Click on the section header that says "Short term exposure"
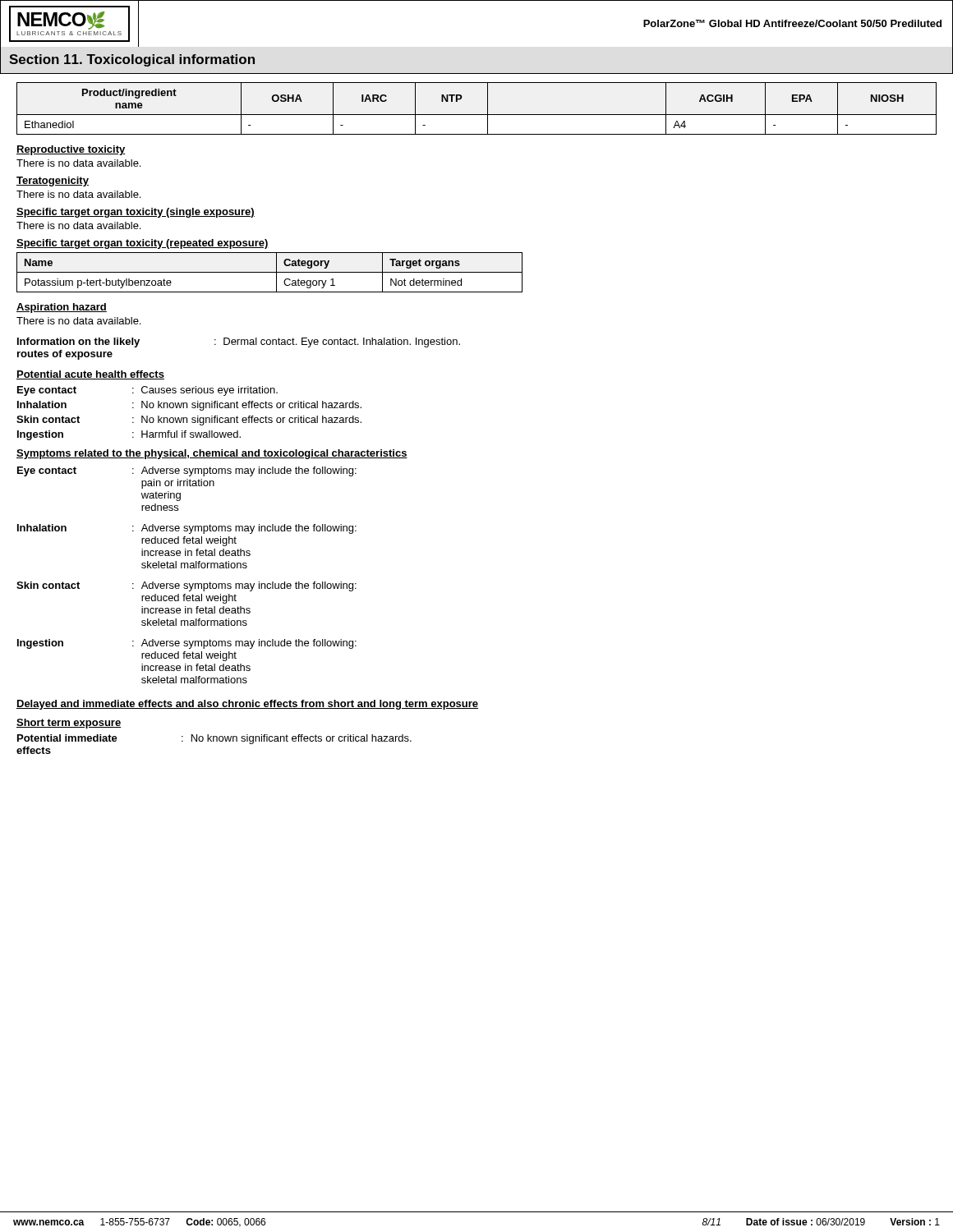This screenshot has width=953, height=1232. 69,722
